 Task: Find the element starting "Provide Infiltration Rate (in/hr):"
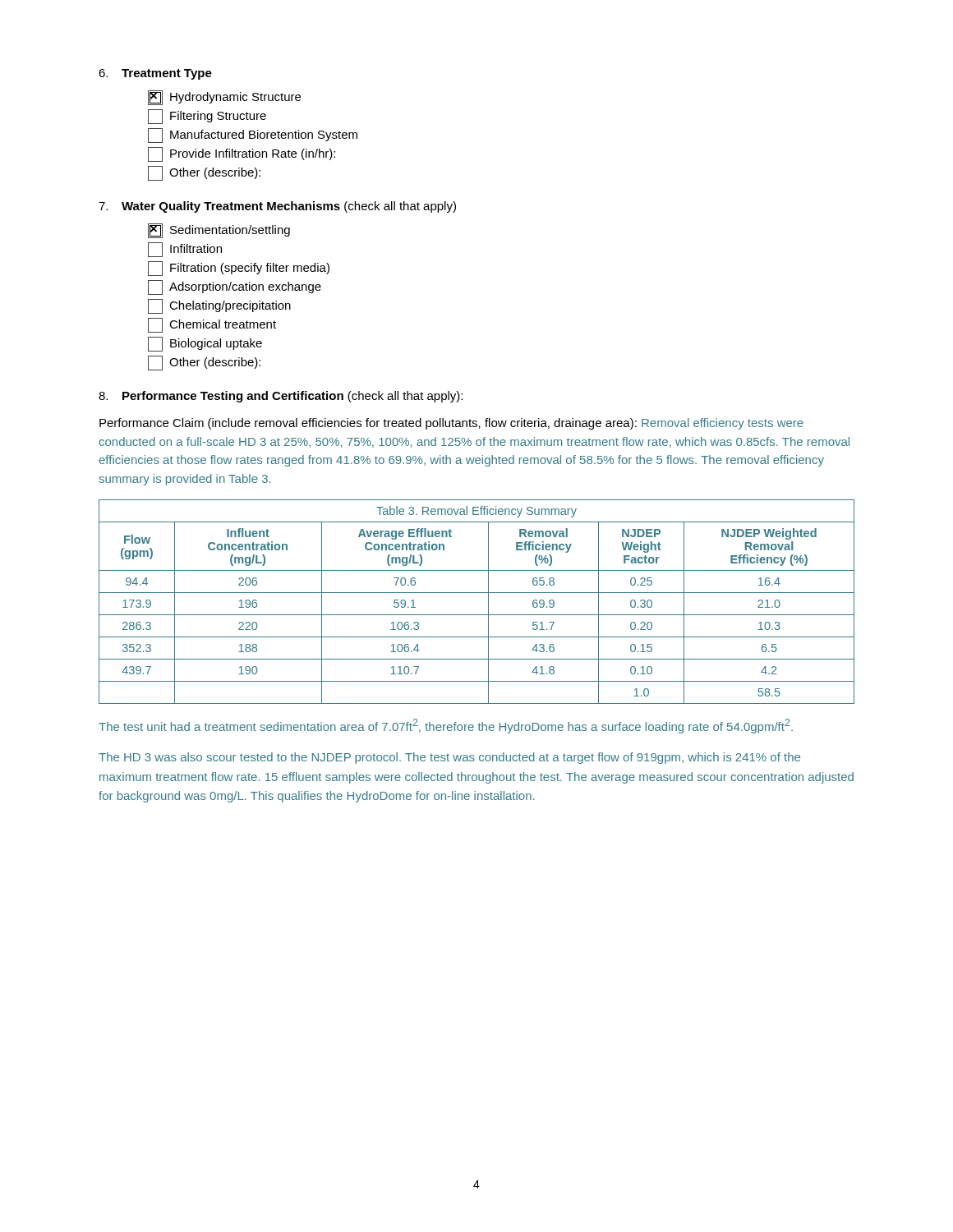click(x=242, y=154)
